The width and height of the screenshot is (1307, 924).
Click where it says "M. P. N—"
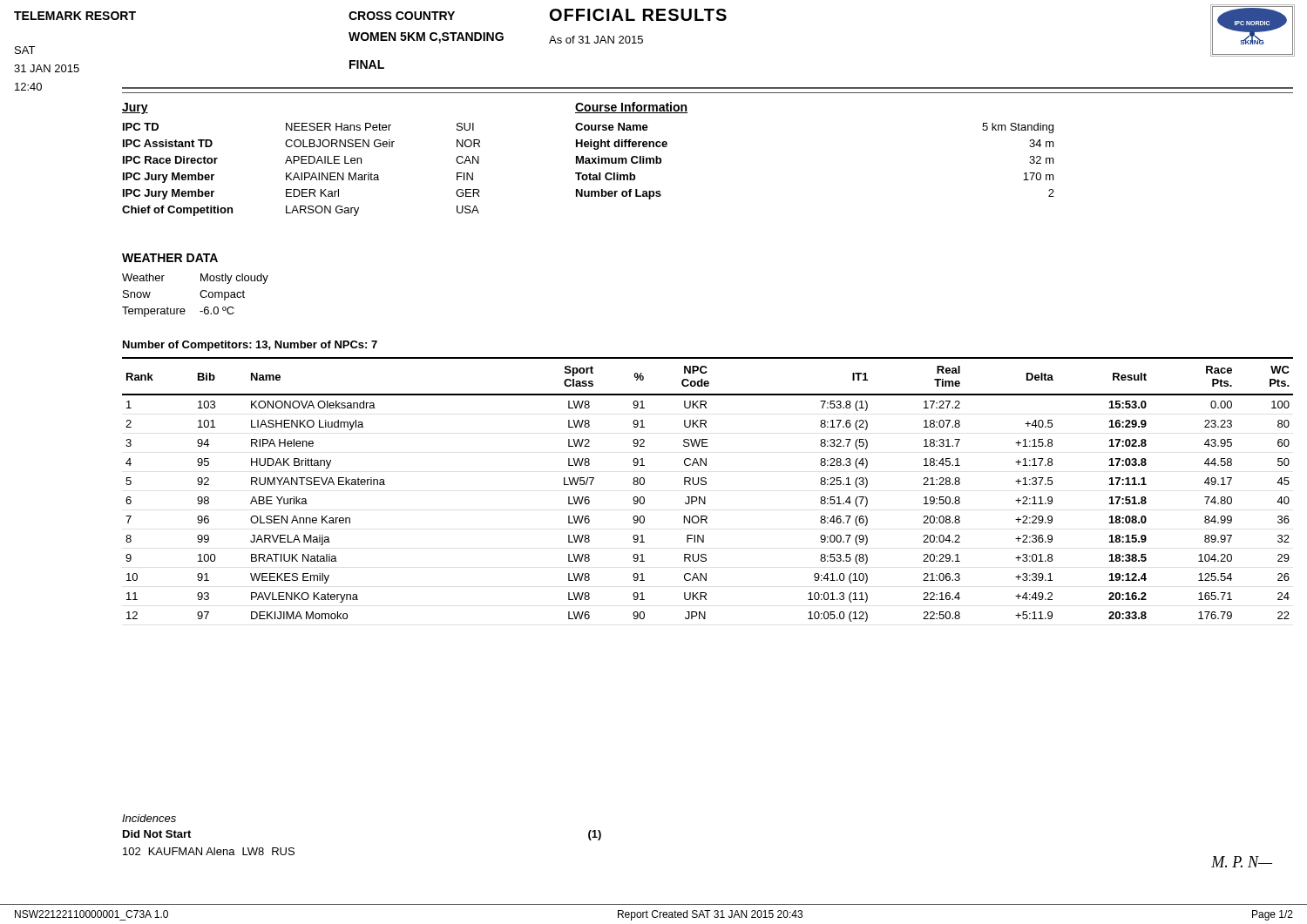1242,862
